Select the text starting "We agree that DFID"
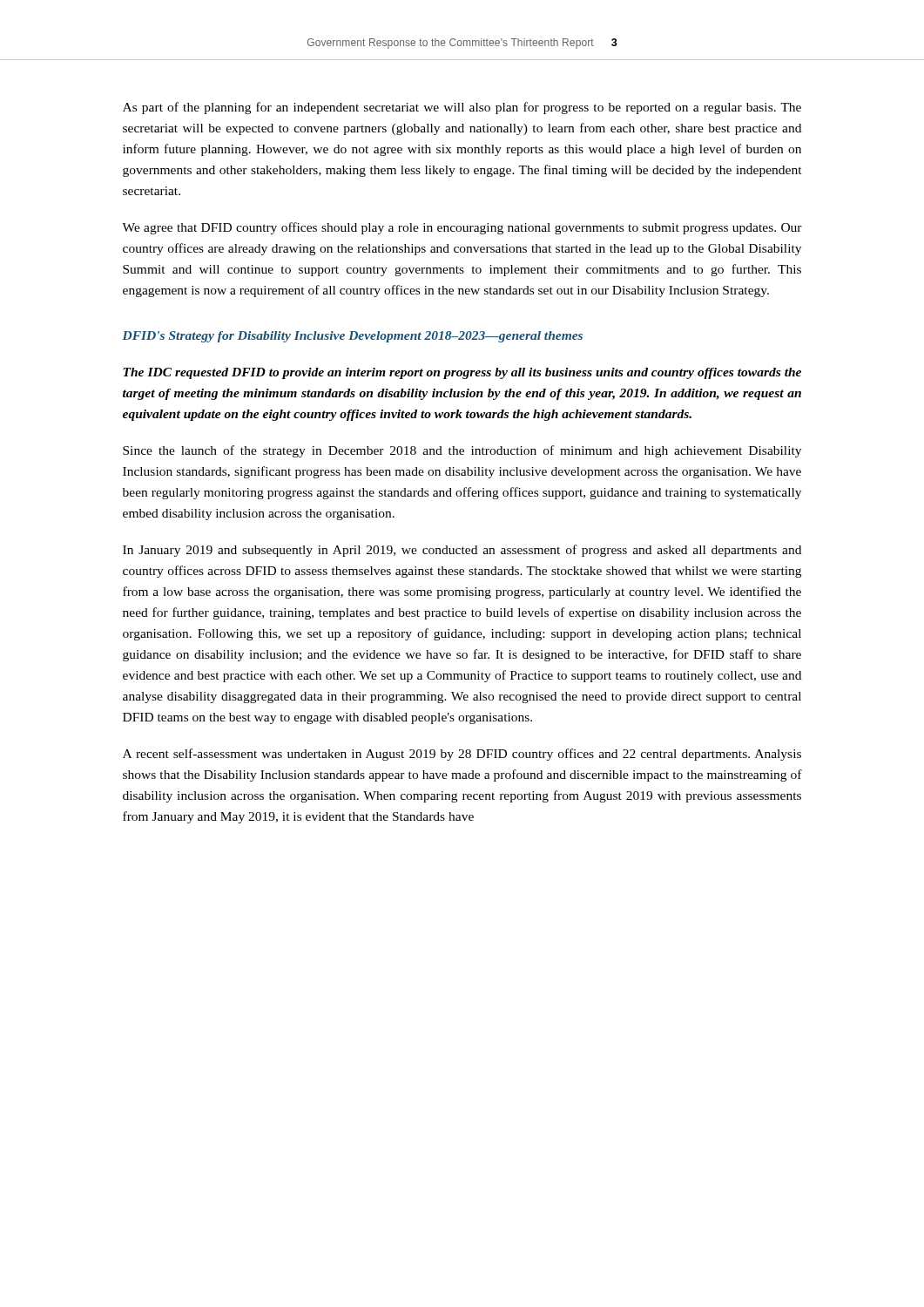This screenshot has width=924, height=1307. (462, 258)
